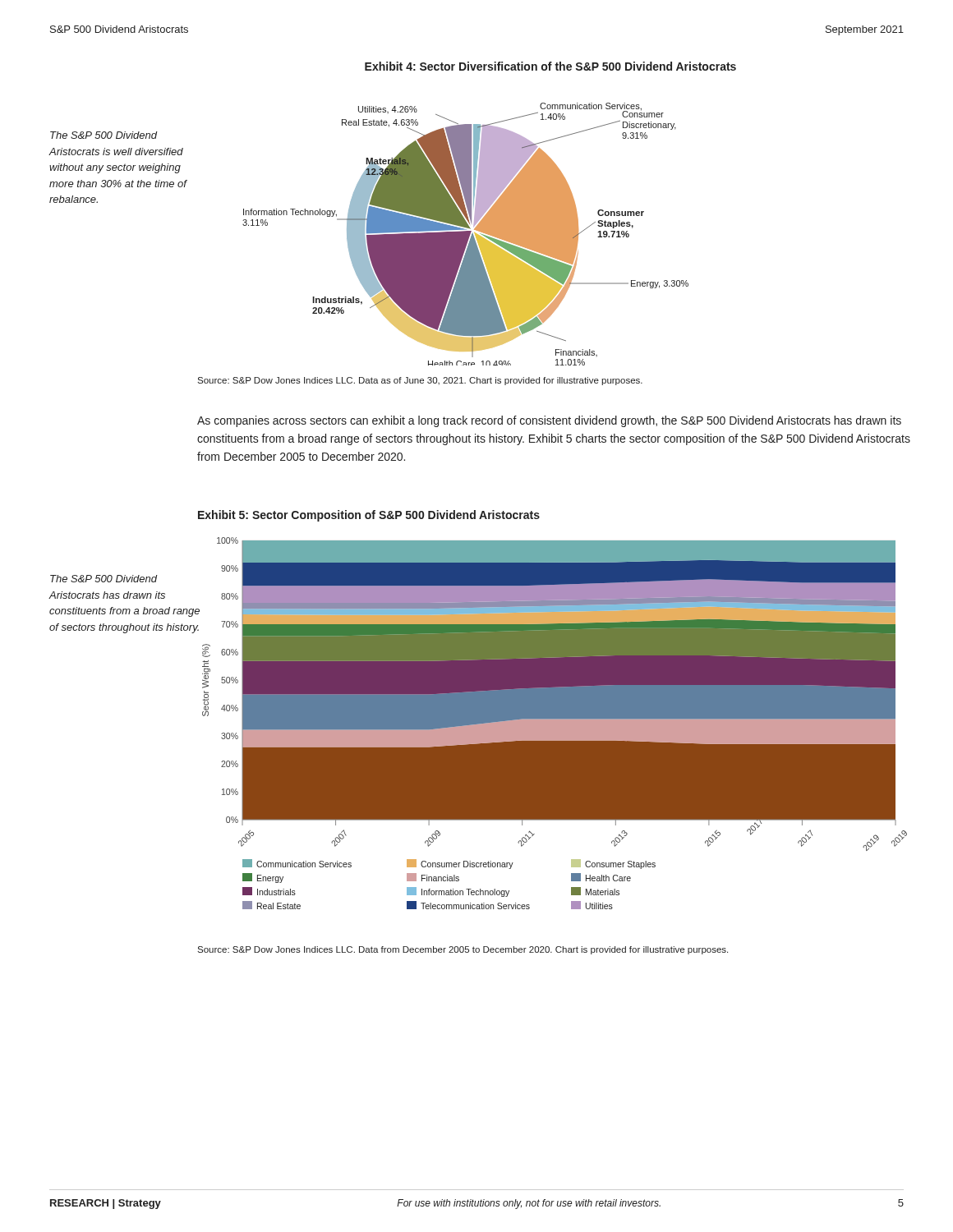953x1232 pixels.
Task: Locate the caption containing "Source: S&P Dow Jones Indices LLC. Data from"
Action: coord(555,950)
